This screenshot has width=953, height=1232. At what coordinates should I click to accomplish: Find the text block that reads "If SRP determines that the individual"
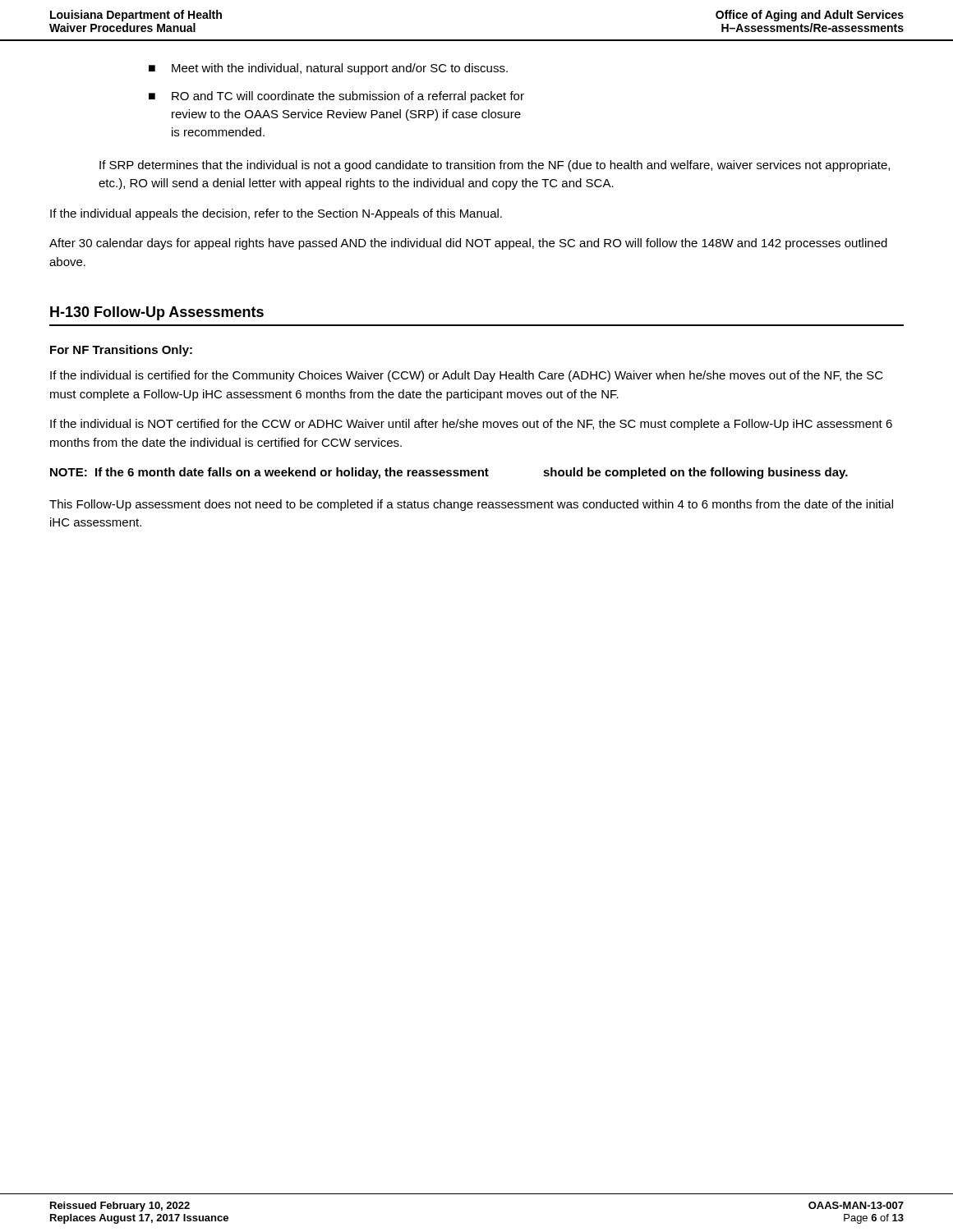[x=495, y=174]
